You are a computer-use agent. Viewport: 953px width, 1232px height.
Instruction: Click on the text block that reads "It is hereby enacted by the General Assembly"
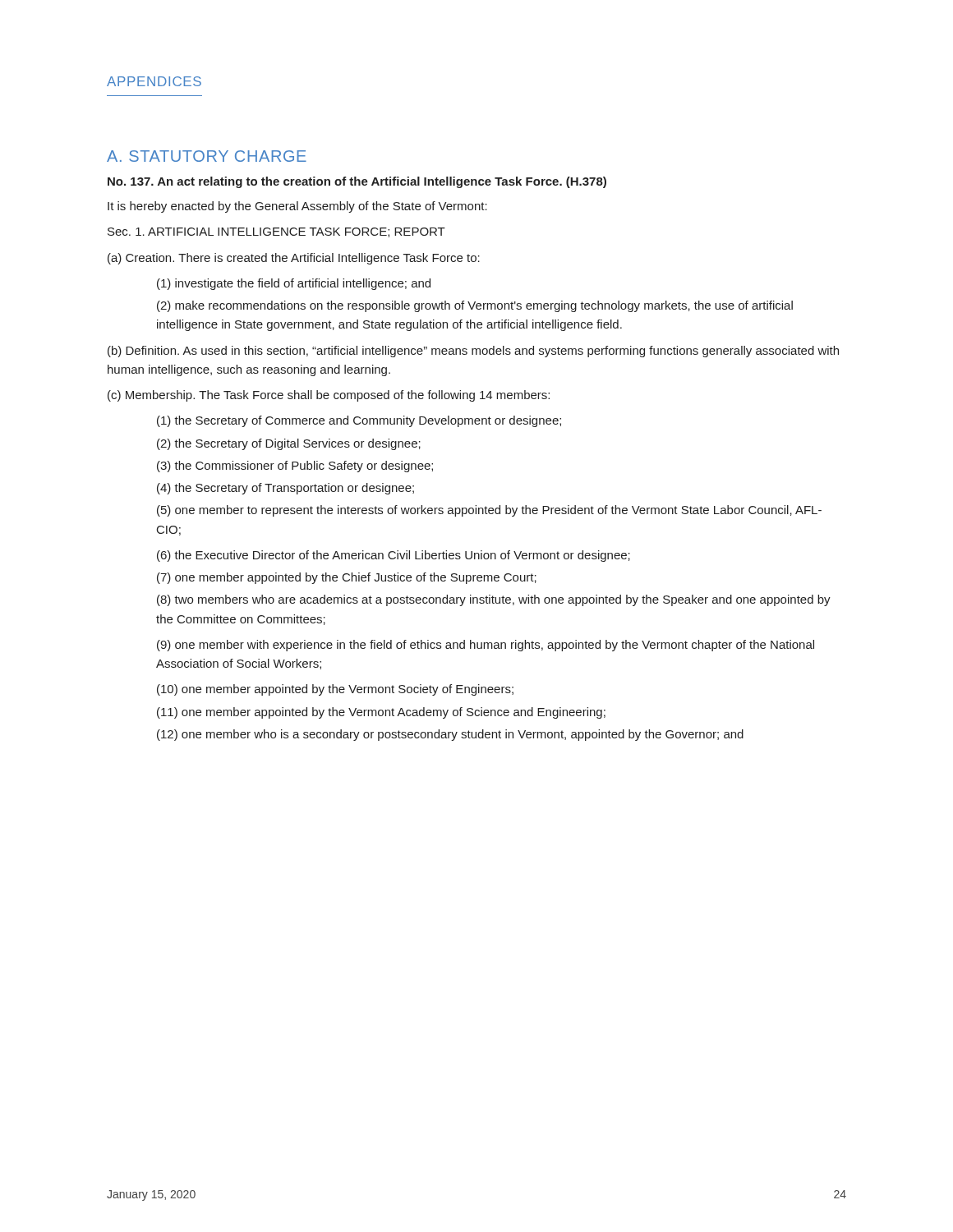pyautogui.click(x=297, y=206)
